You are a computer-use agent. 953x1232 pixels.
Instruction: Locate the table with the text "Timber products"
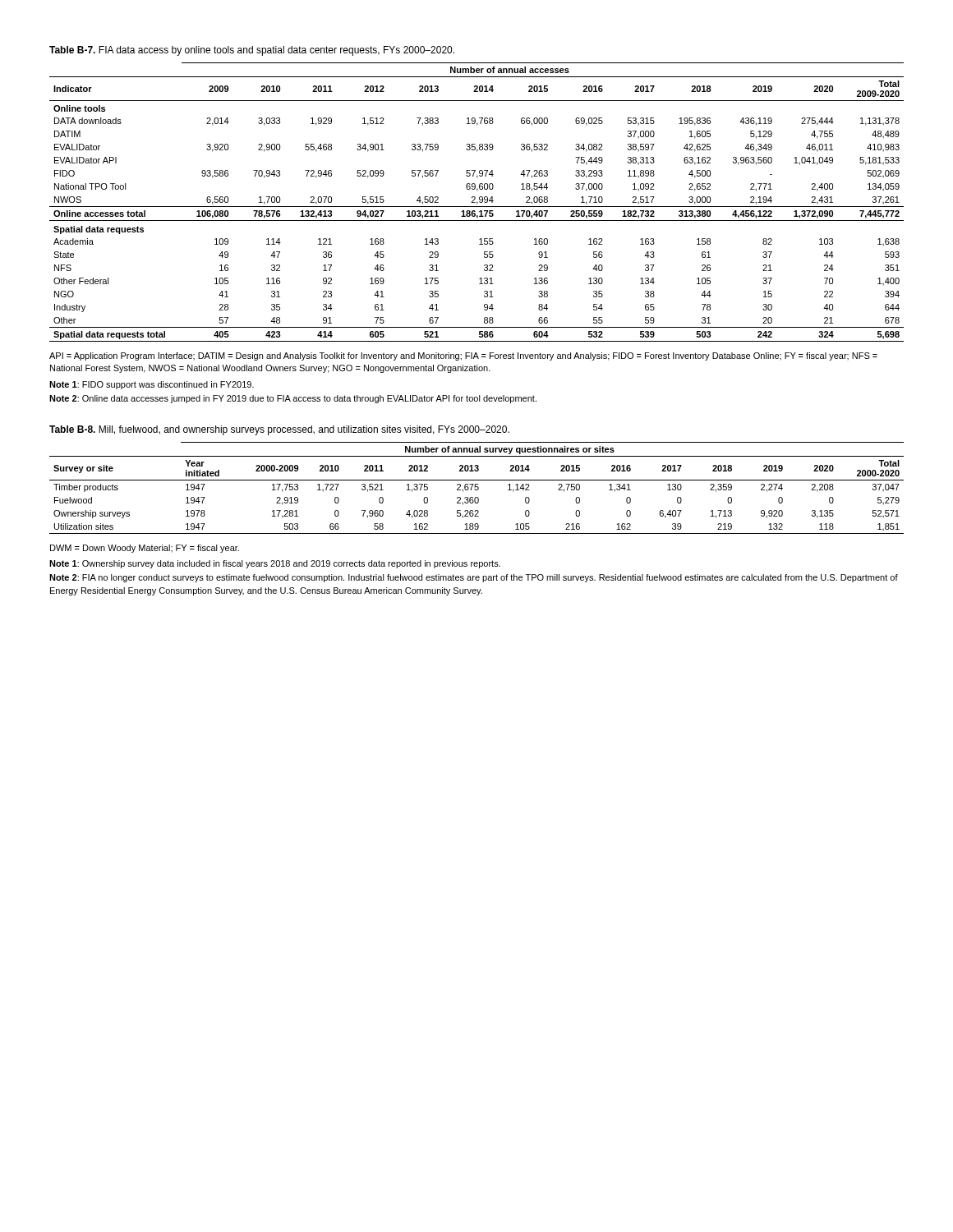[476, 488]
